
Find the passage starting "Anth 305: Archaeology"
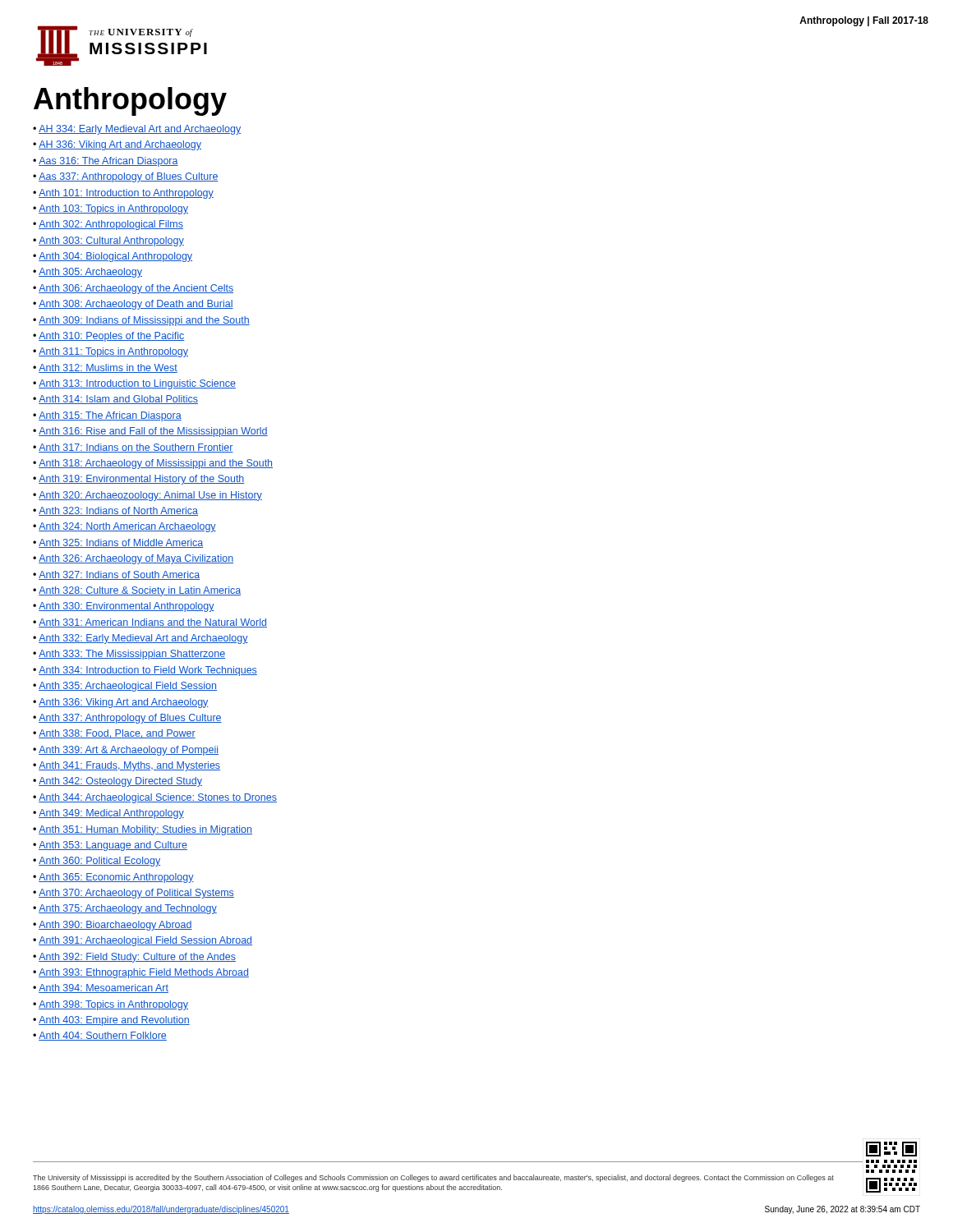pos(90,272)
